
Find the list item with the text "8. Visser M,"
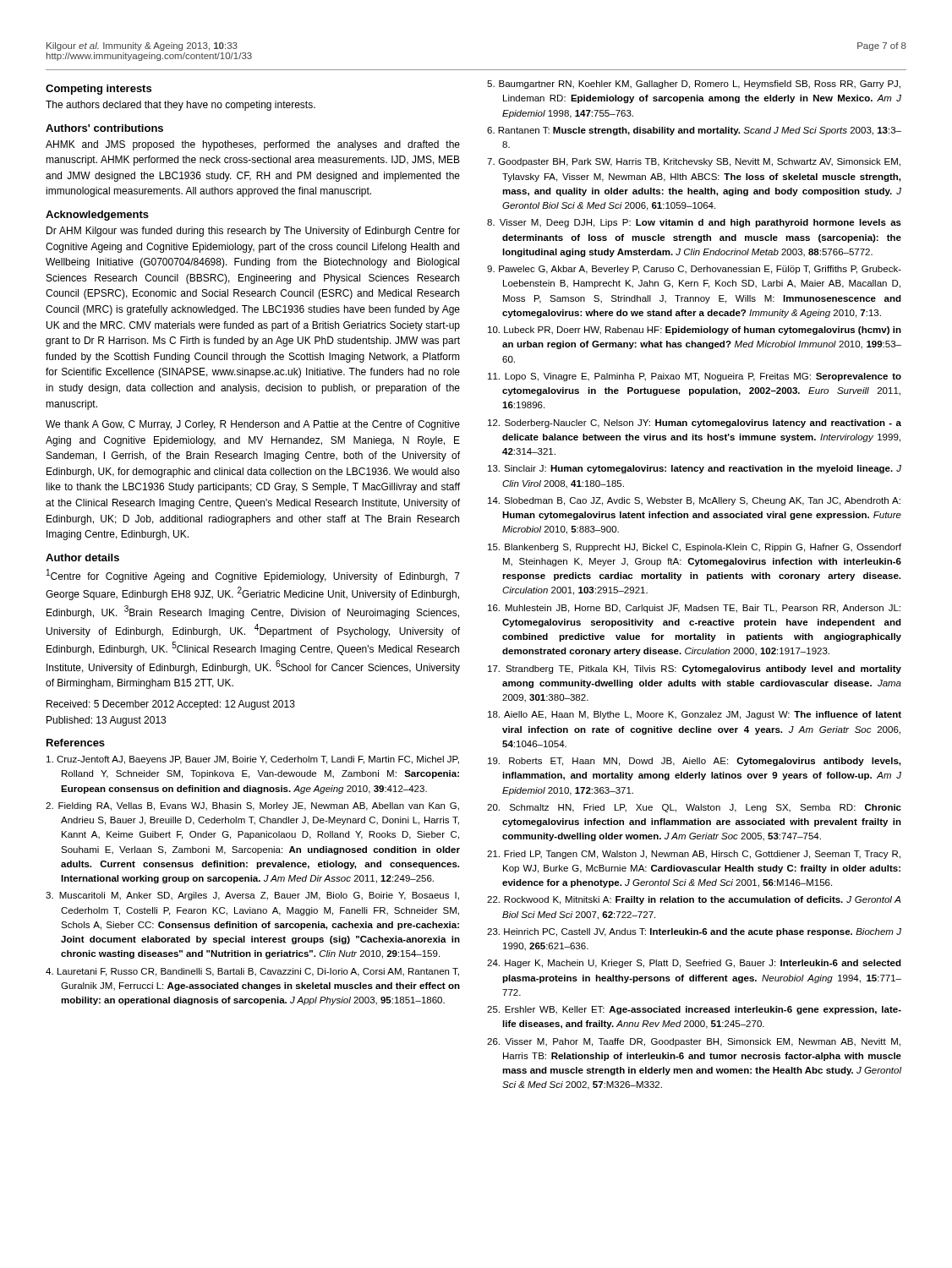[x=694, y=237]
